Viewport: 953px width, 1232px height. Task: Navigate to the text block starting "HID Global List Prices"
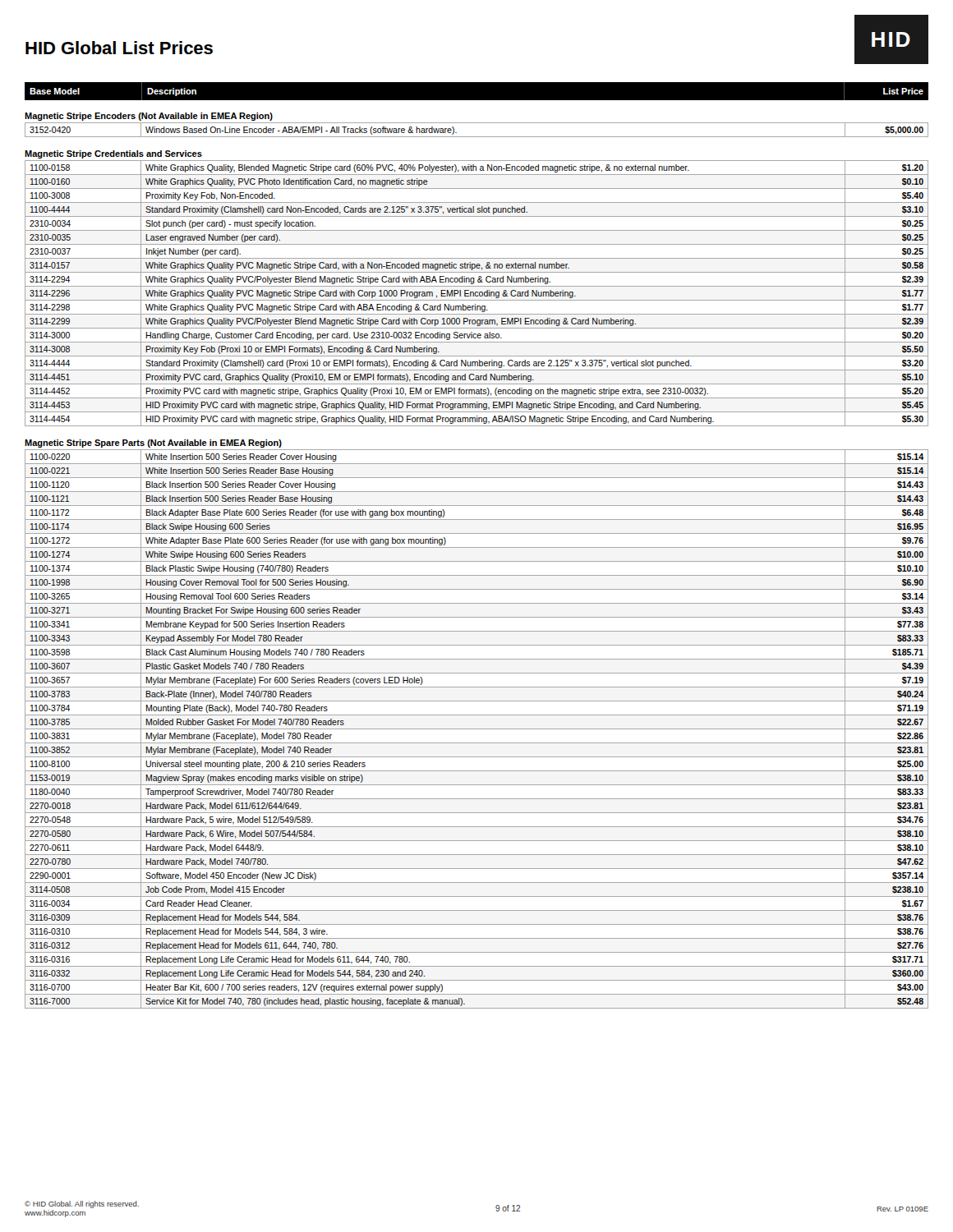click(x=119, y=48)
